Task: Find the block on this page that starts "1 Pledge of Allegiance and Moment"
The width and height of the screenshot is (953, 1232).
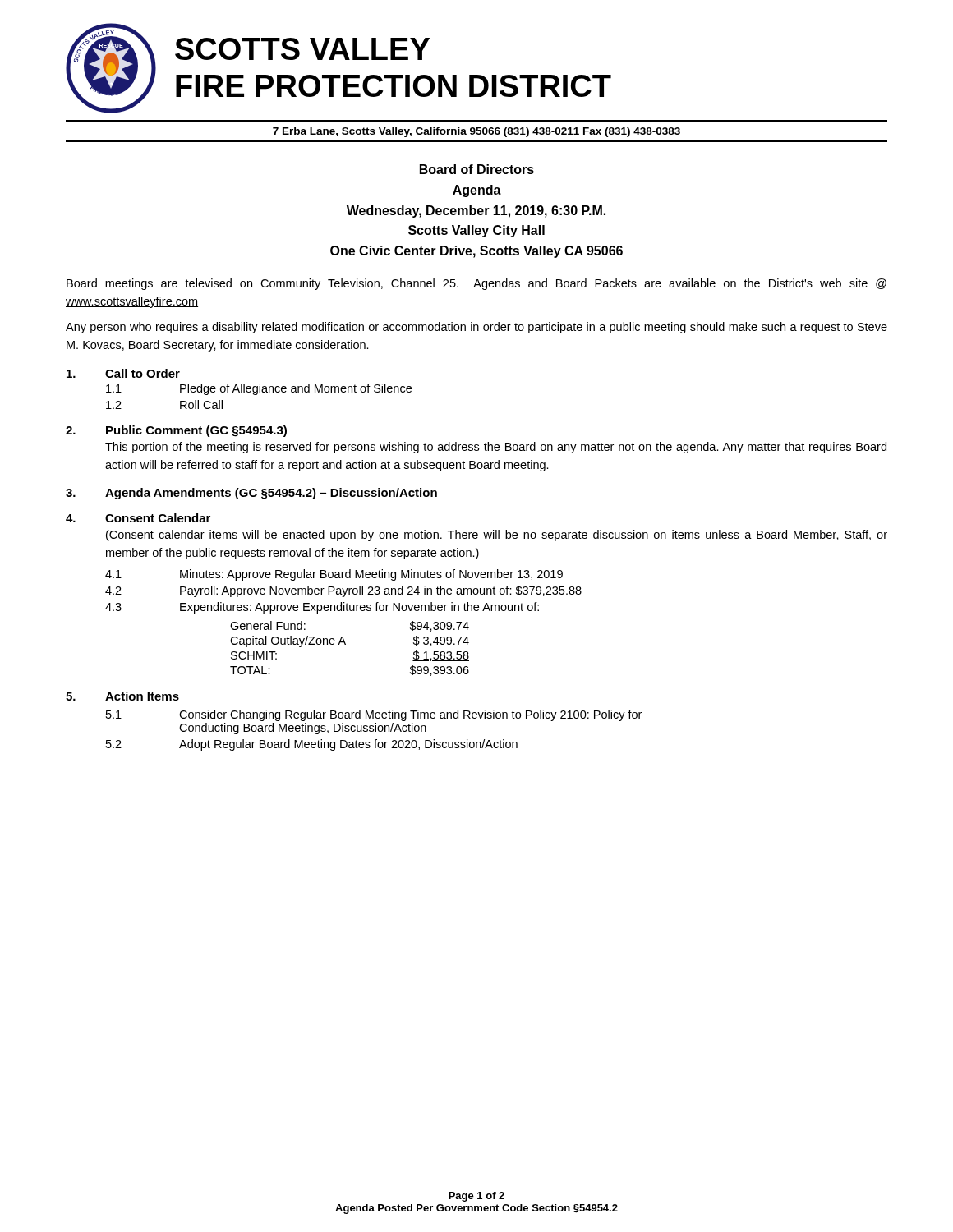Action: (x=239, y=389)
